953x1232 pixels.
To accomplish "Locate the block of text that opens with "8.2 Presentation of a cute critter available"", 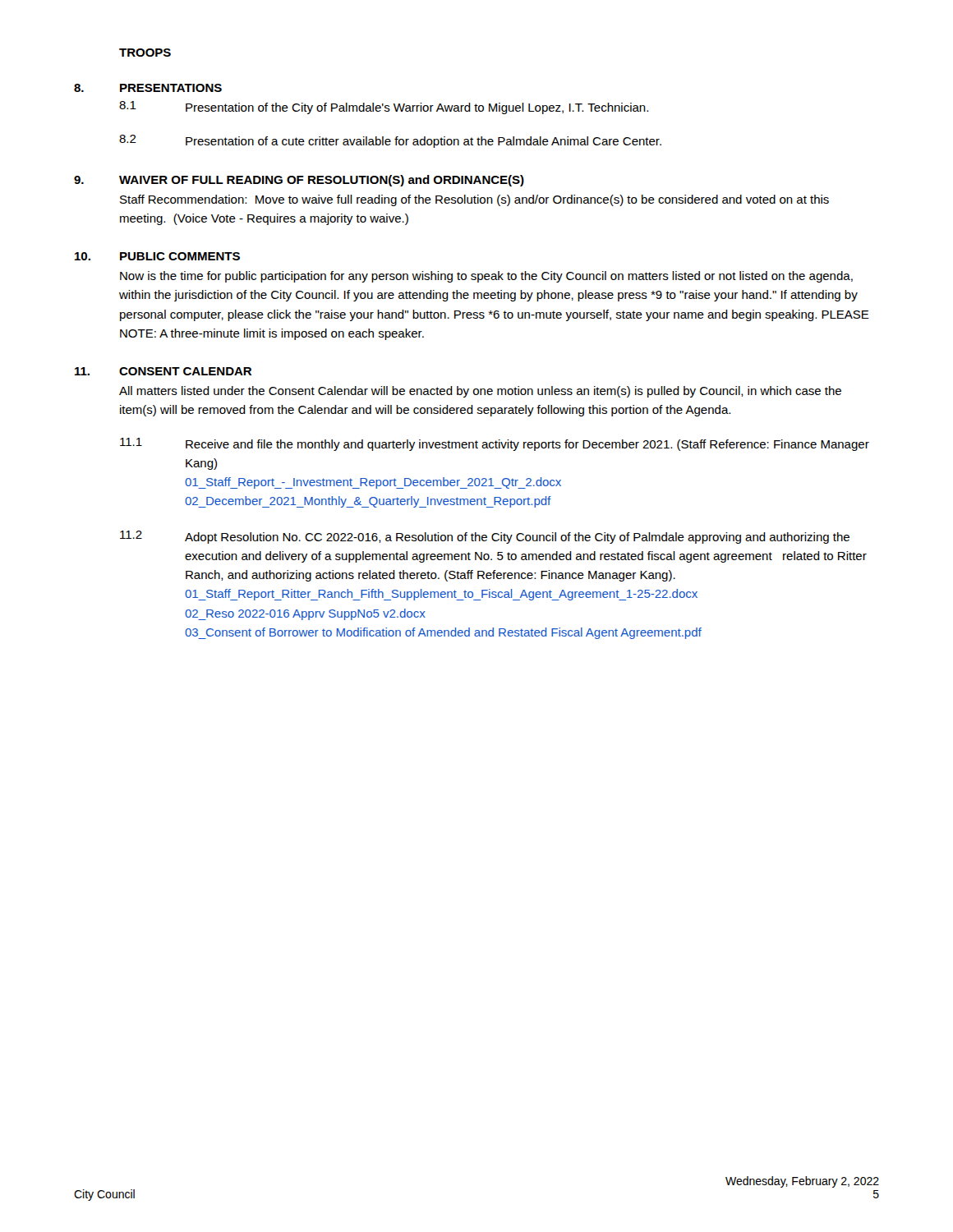I will point(499,141).
